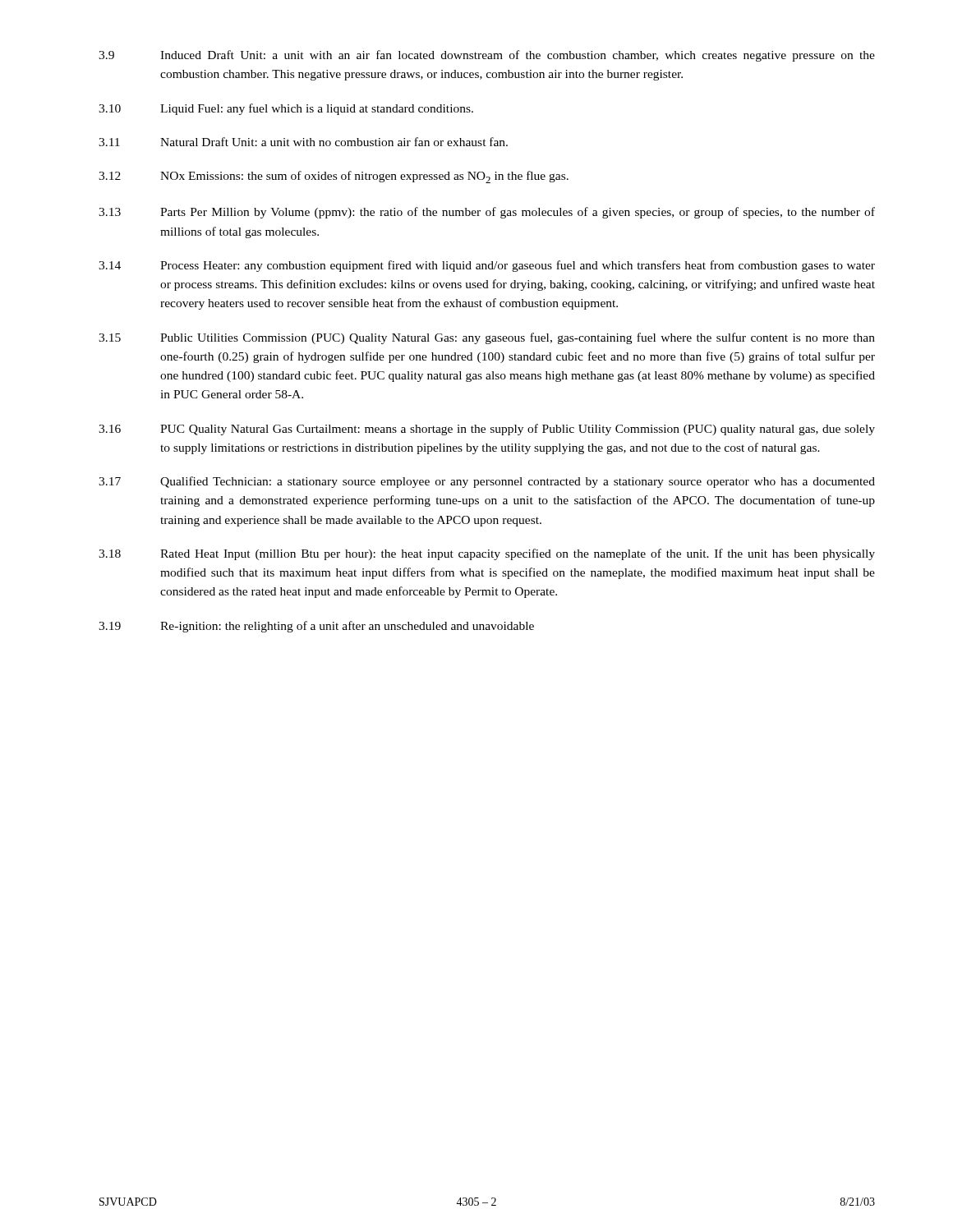The width and height of the screenshot is (953, 1232).
Task: Locate the region starting "3.19 Re-ignition: the relighting of a"
Action: [487, 625]
